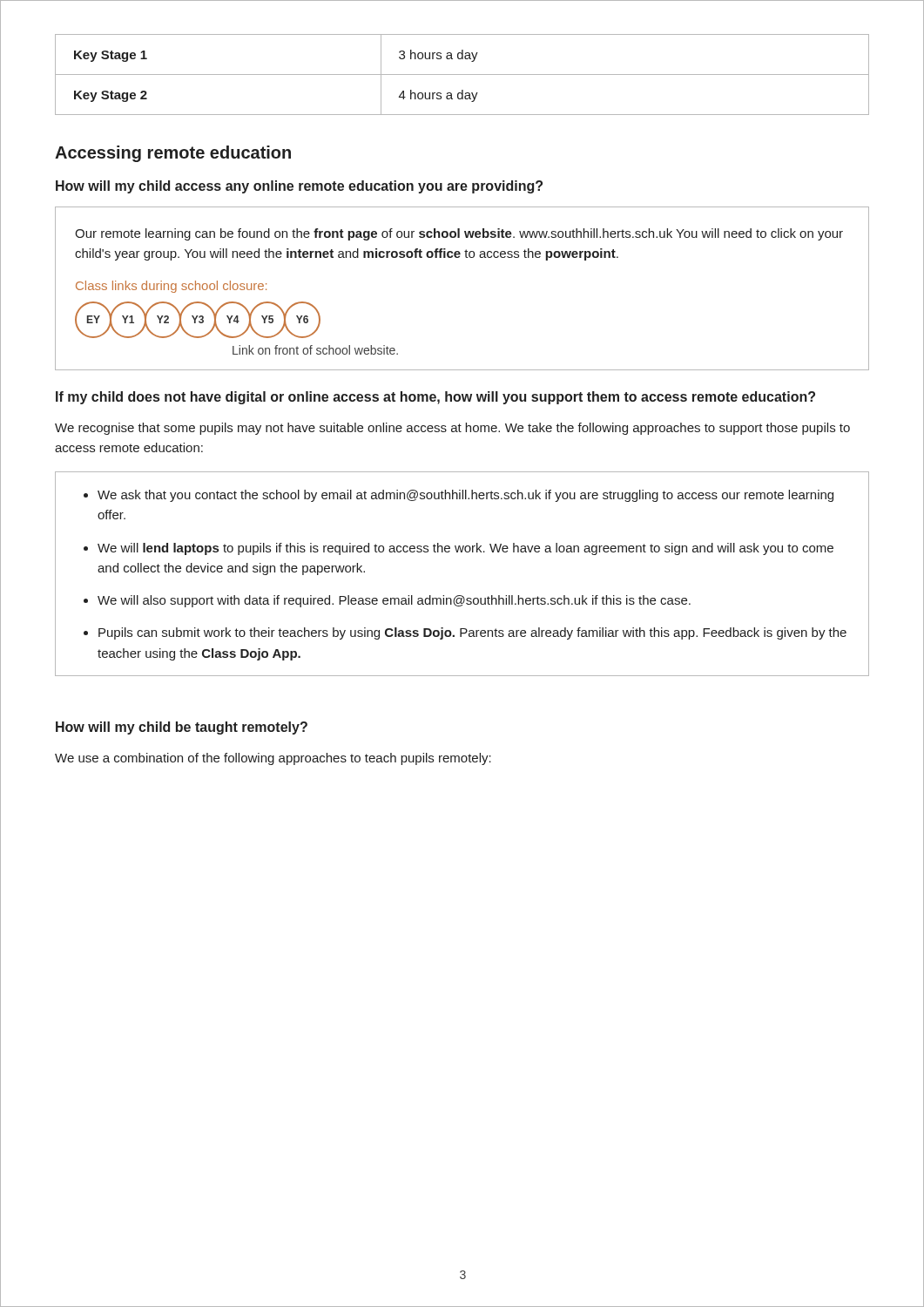
Task: Point to the text starting "Accessing remote education"
Action: 173,152
